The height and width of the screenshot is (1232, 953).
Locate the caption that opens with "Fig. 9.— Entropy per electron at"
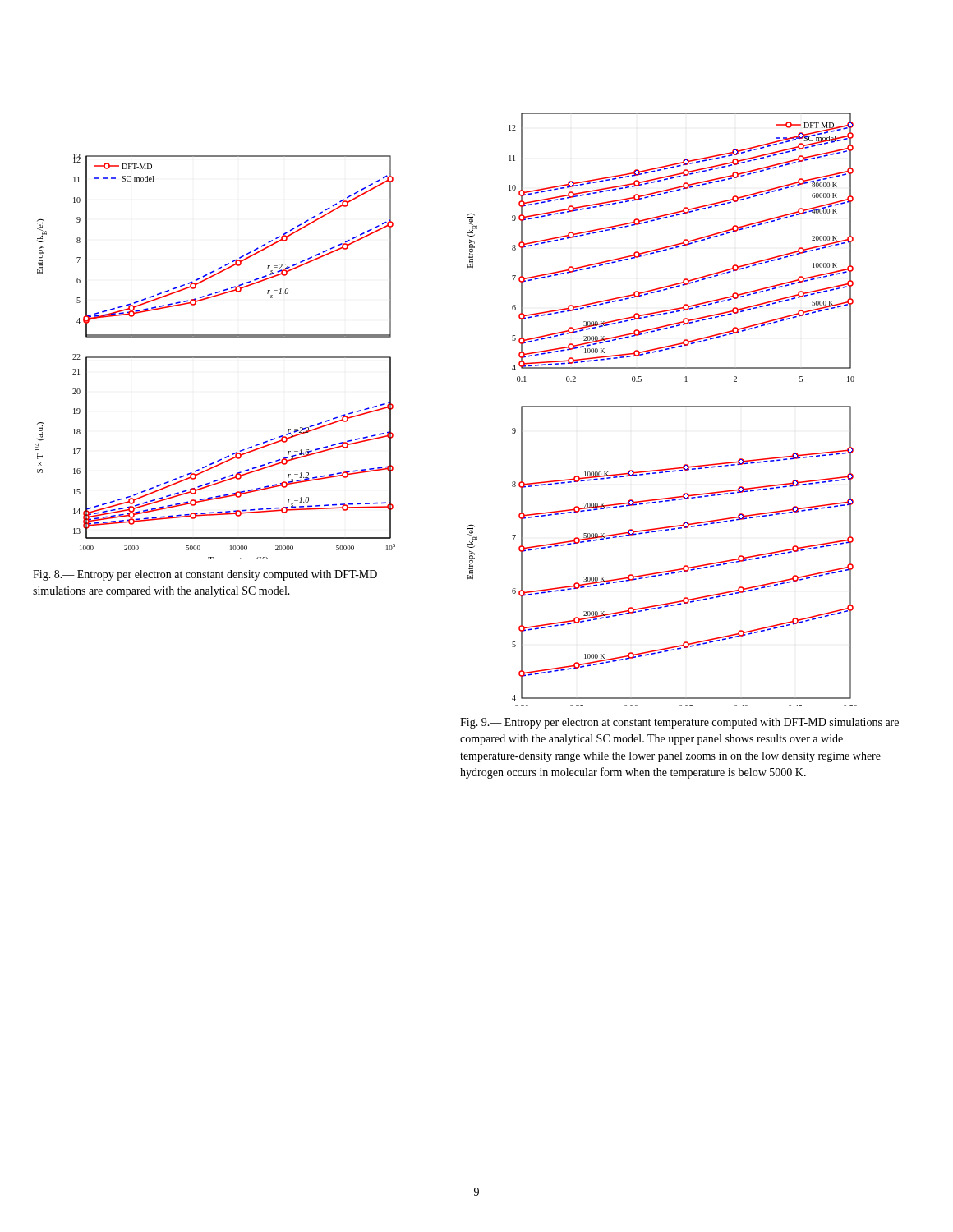pyautogui.click(x=680, y=747)
